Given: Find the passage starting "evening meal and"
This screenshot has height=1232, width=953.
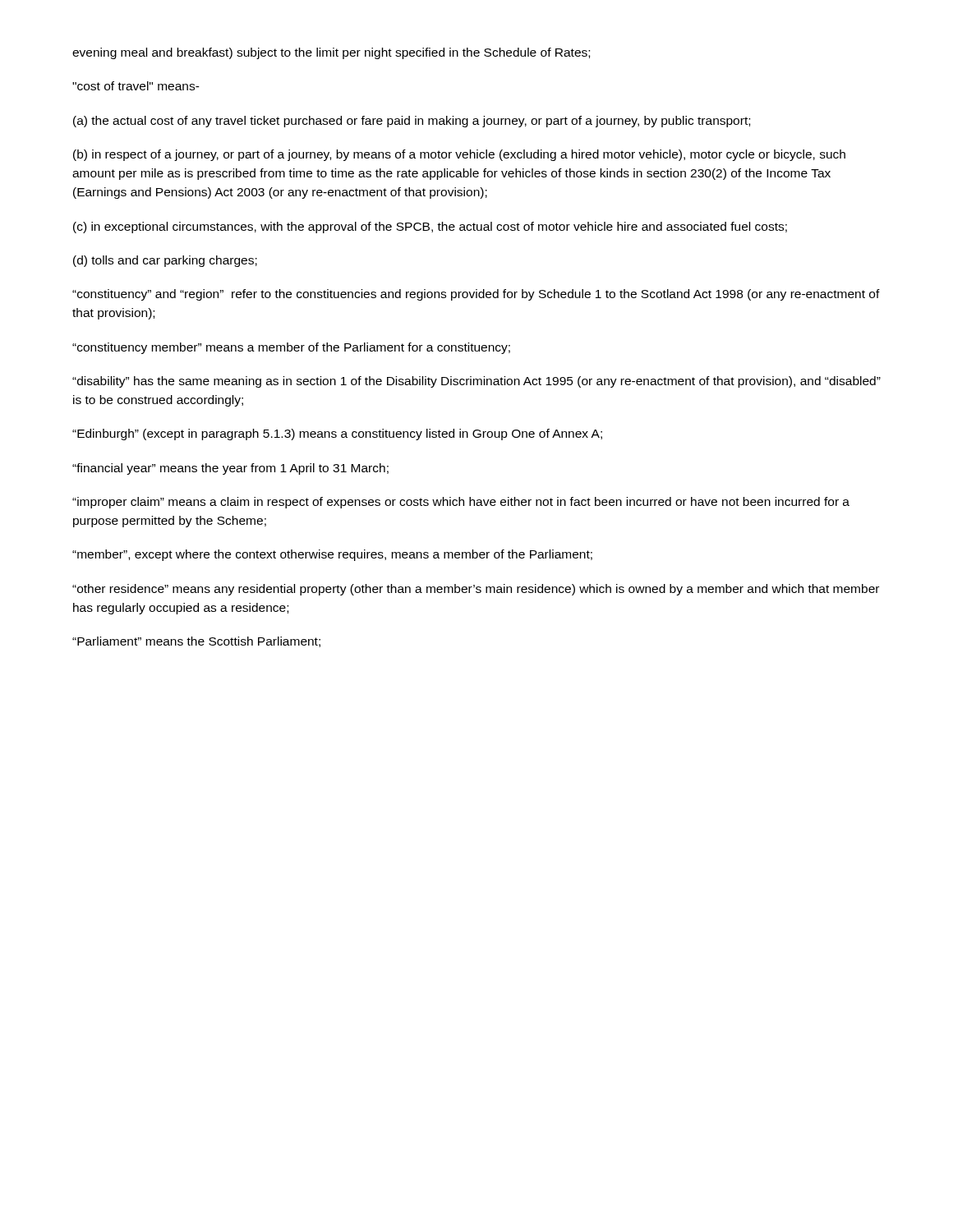Looking at the screenshot, I should (332, 52).
